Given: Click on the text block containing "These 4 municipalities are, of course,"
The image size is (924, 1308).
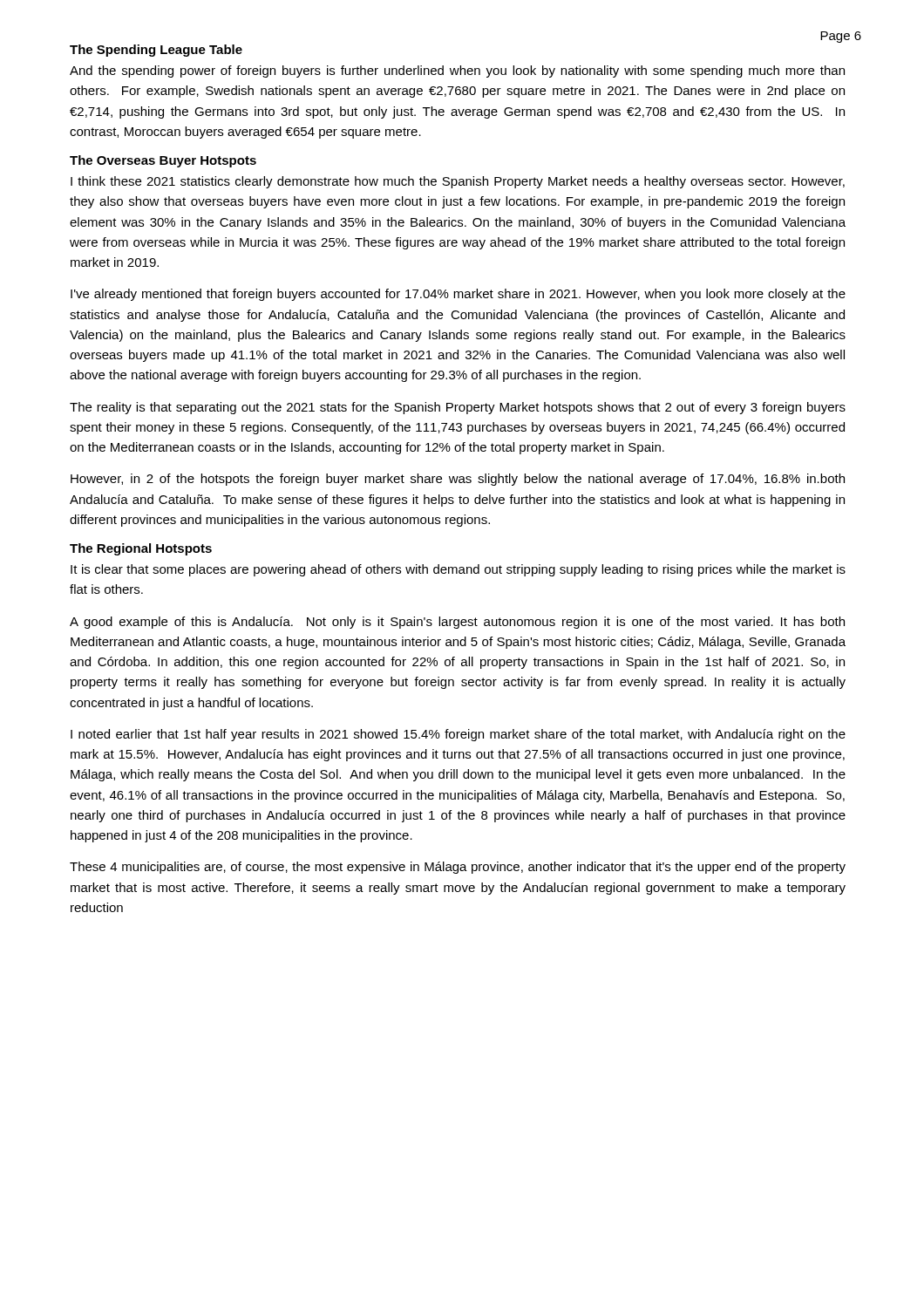Looking at the screenshot, I should [x=458, y=887].
